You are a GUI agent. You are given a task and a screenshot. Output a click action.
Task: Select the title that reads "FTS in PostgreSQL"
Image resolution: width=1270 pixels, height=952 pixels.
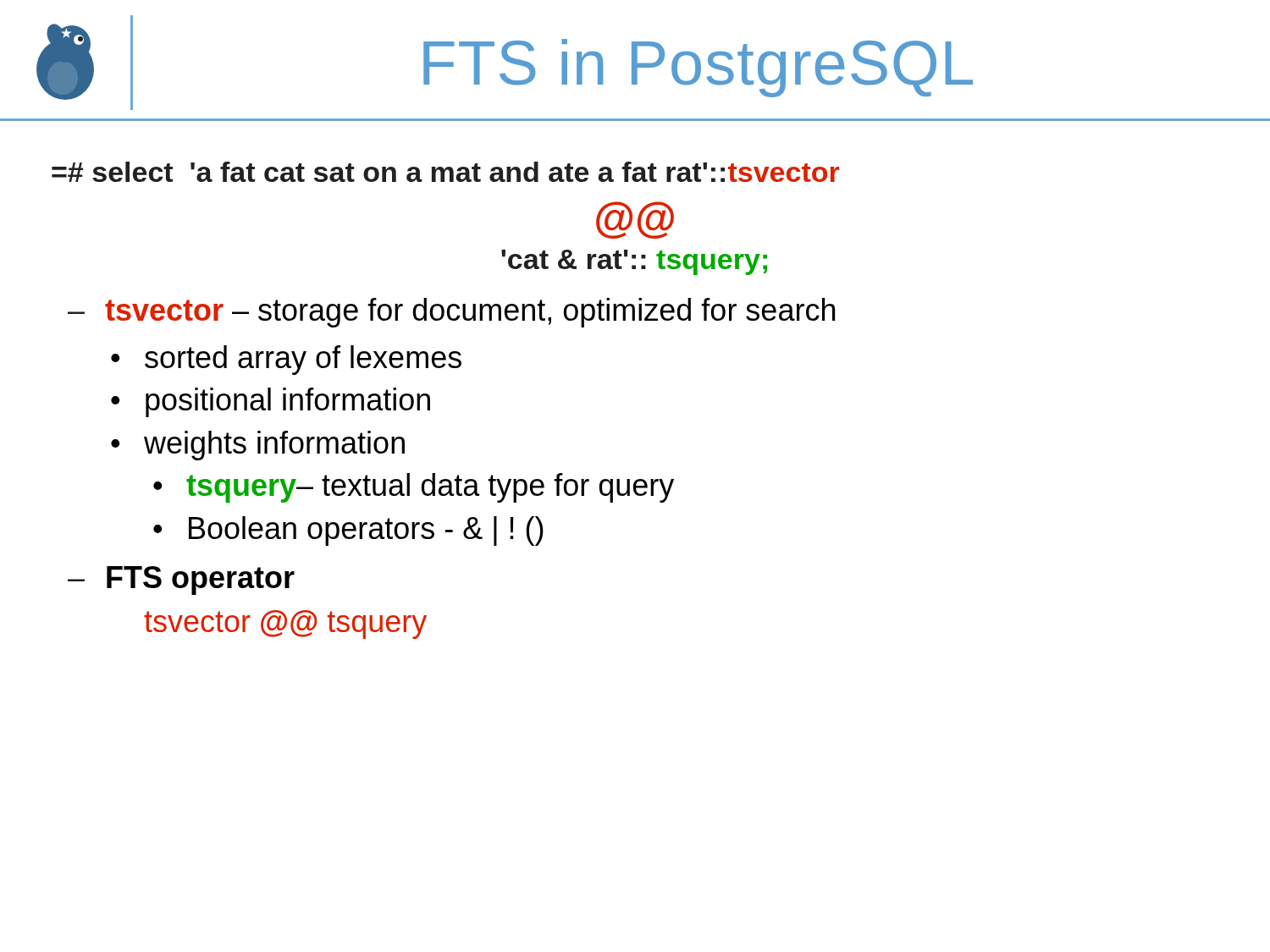697,63
